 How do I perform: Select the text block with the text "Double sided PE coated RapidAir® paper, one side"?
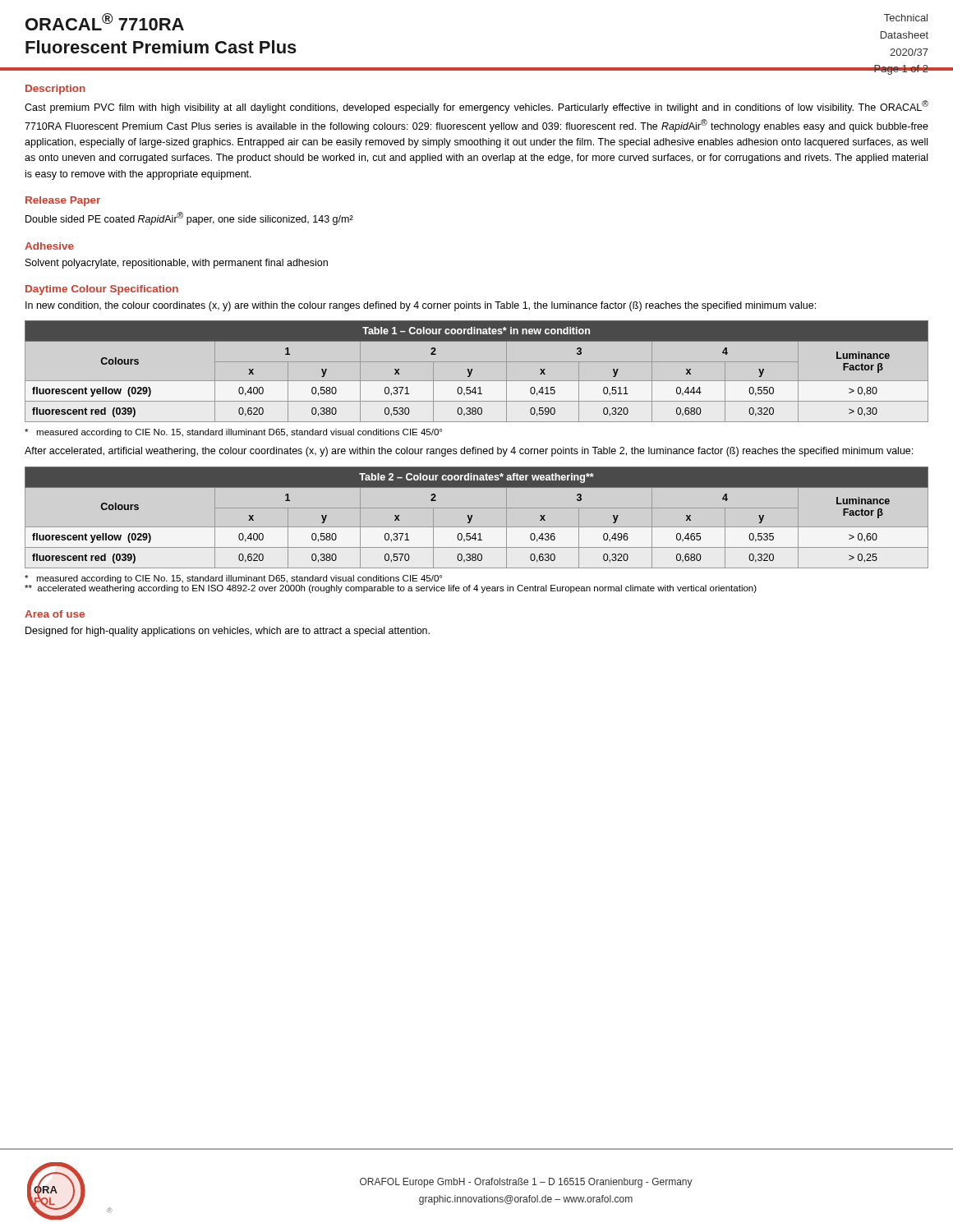(189, 218)
